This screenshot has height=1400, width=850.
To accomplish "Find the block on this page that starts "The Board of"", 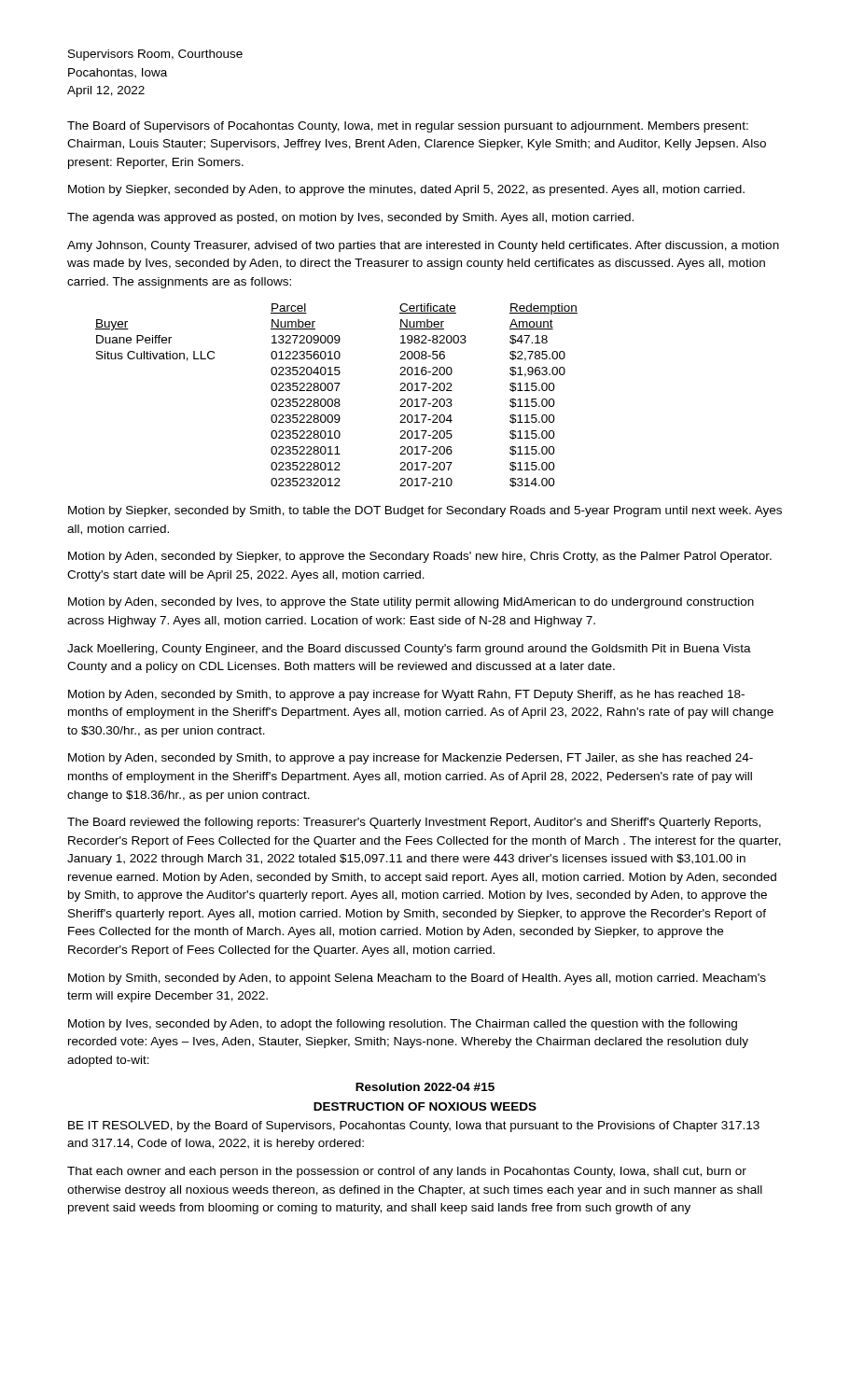I will coord(425,144).
